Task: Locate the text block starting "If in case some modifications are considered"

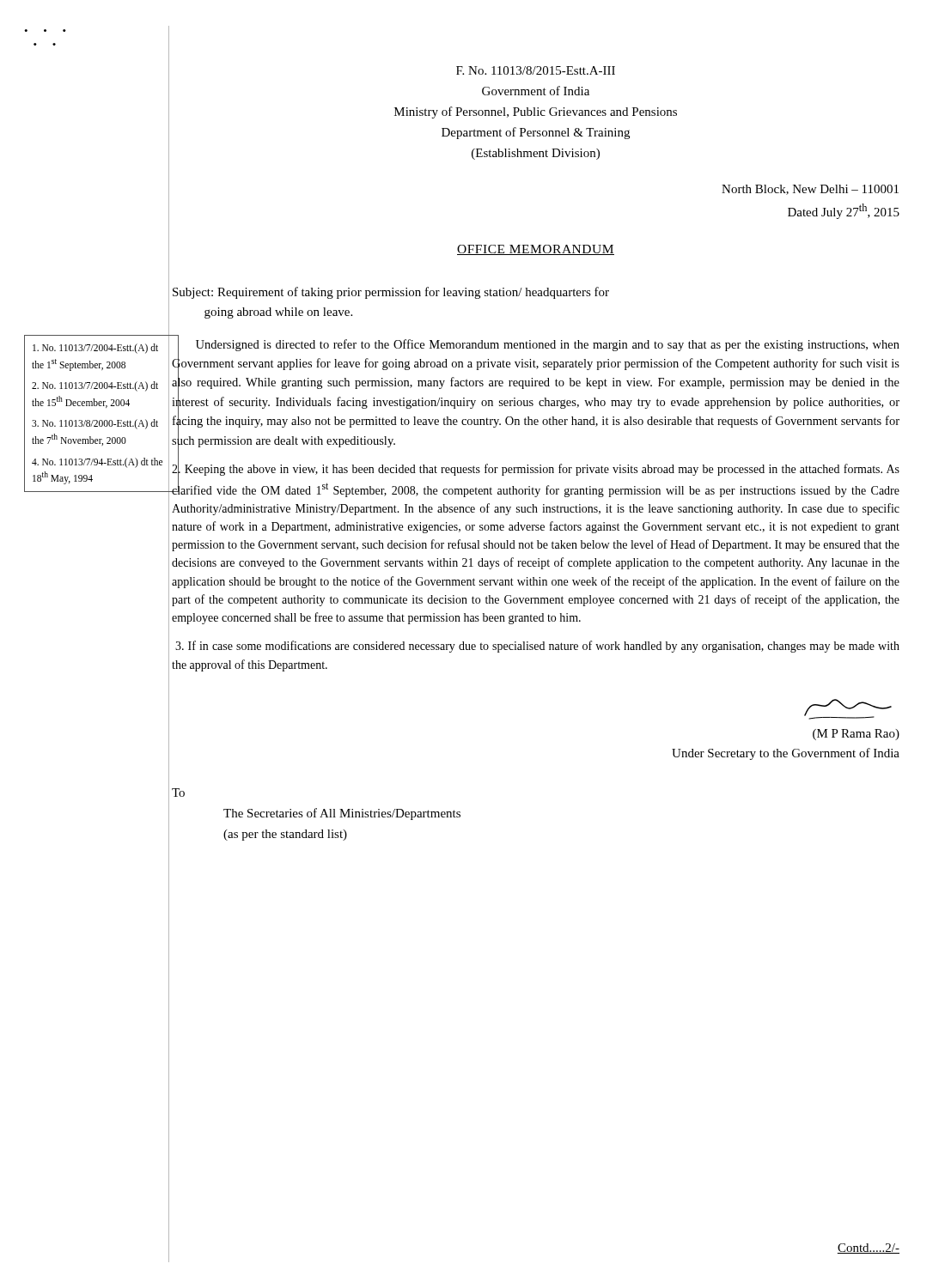Action: click(536, 656)
